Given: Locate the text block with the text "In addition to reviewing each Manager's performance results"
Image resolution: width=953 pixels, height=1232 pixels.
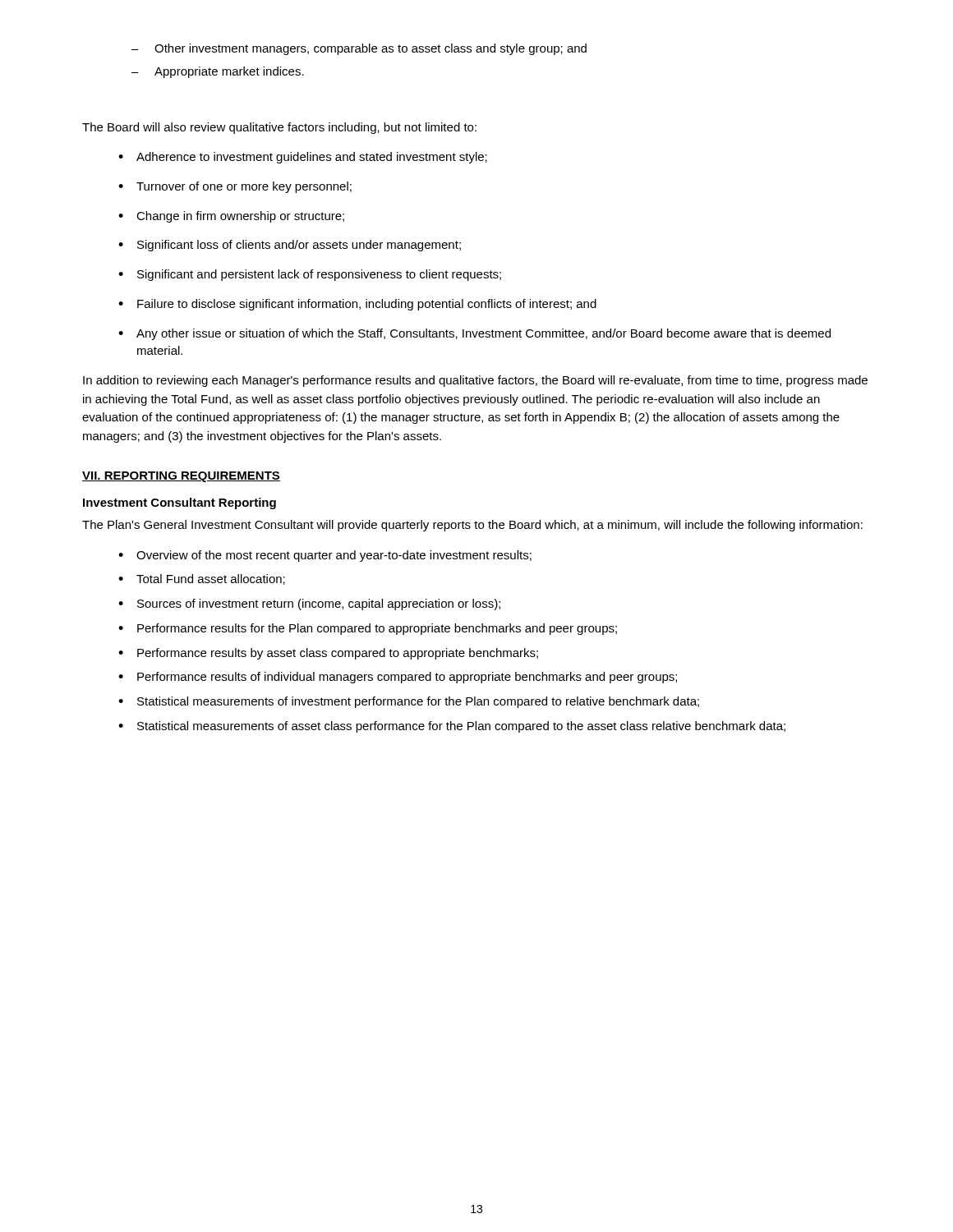Looking at the screenshot, I should point(475,408).
